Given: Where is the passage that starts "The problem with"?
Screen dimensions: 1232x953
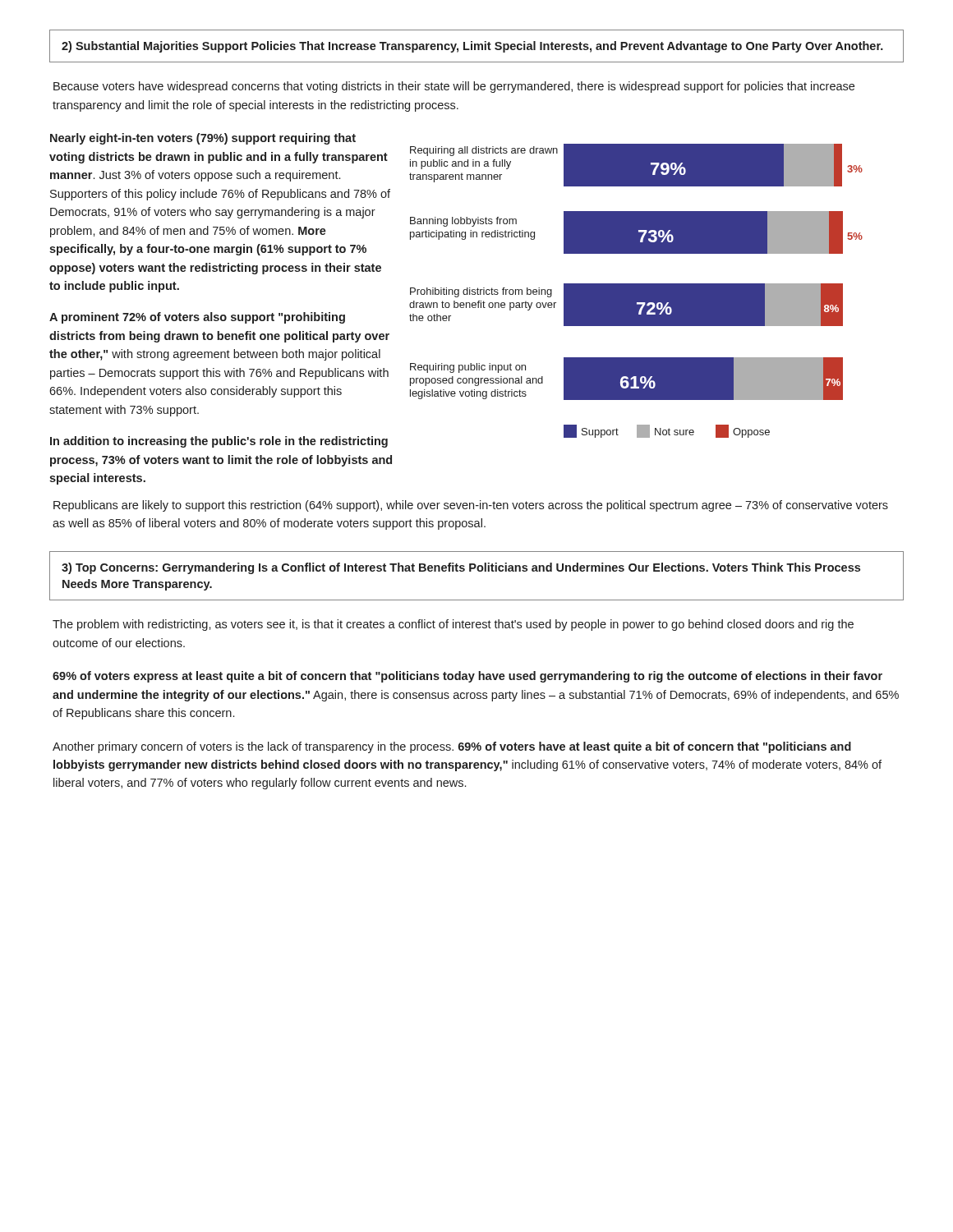Looking at the screenshot, I should pos(453,634).
